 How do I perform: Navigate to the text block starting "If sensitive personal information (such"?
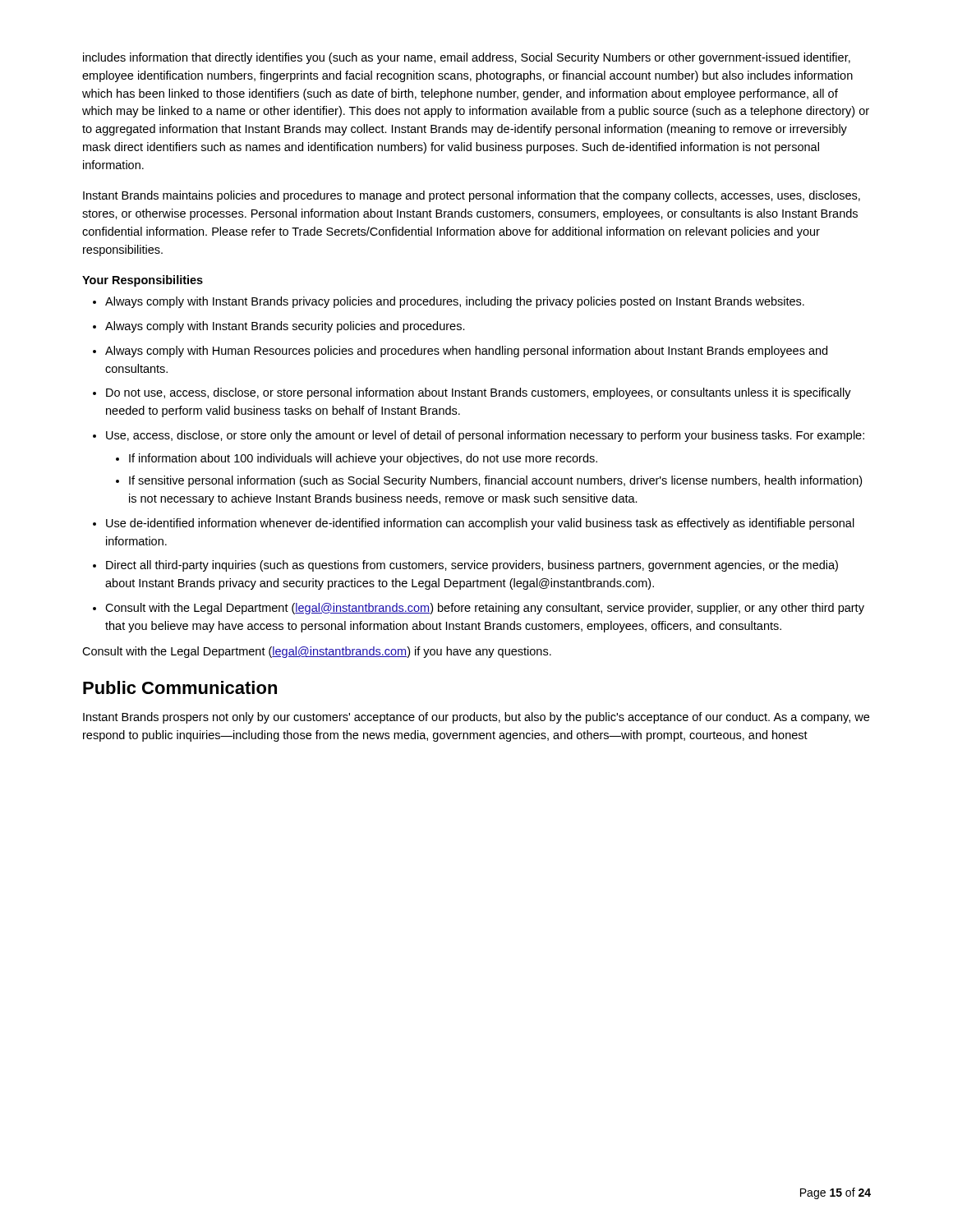pos(495,490)
